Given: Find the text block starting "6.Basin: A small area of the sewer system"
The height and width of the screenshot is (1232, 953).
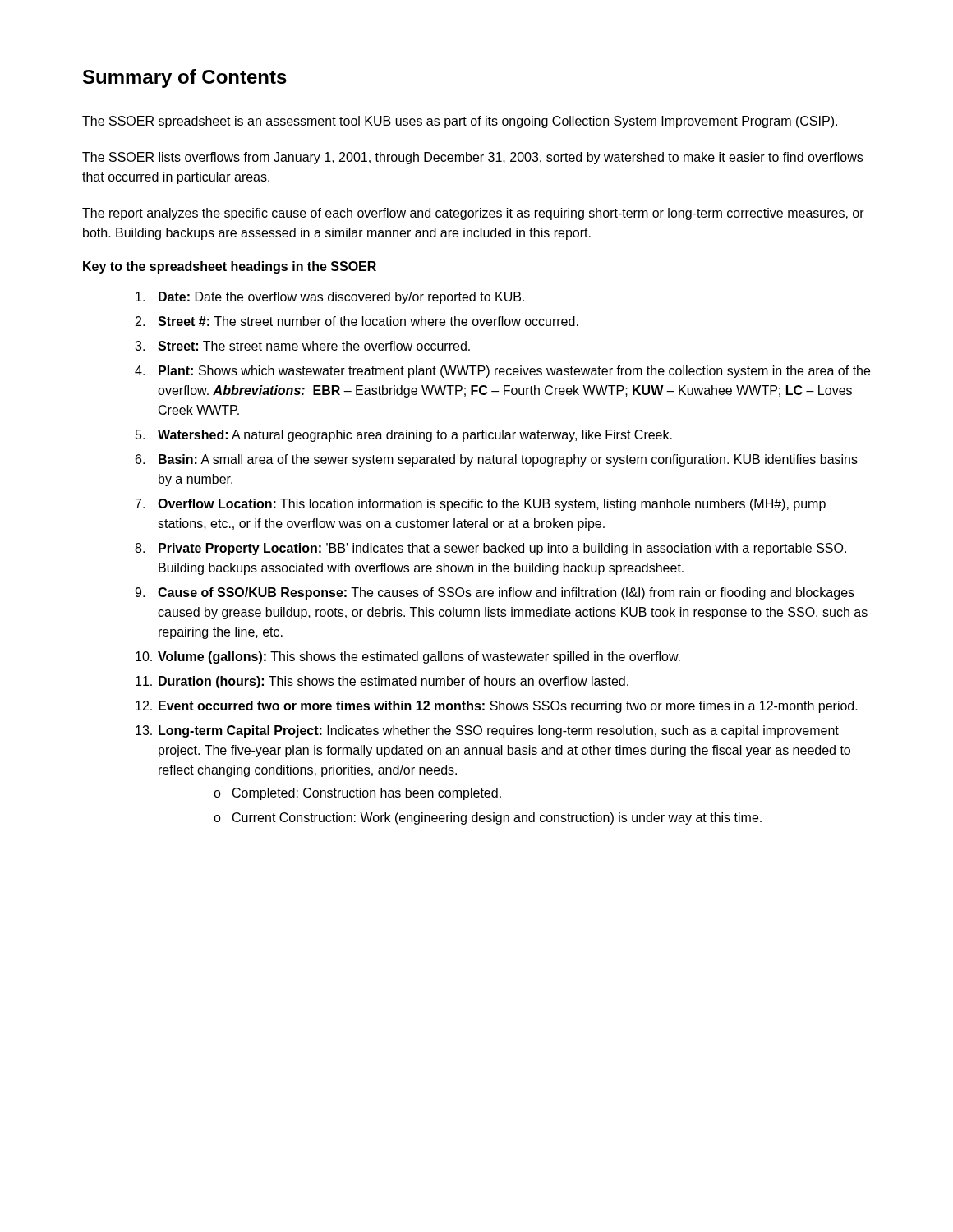Looking at the screenshot, I should coord(503,470).
